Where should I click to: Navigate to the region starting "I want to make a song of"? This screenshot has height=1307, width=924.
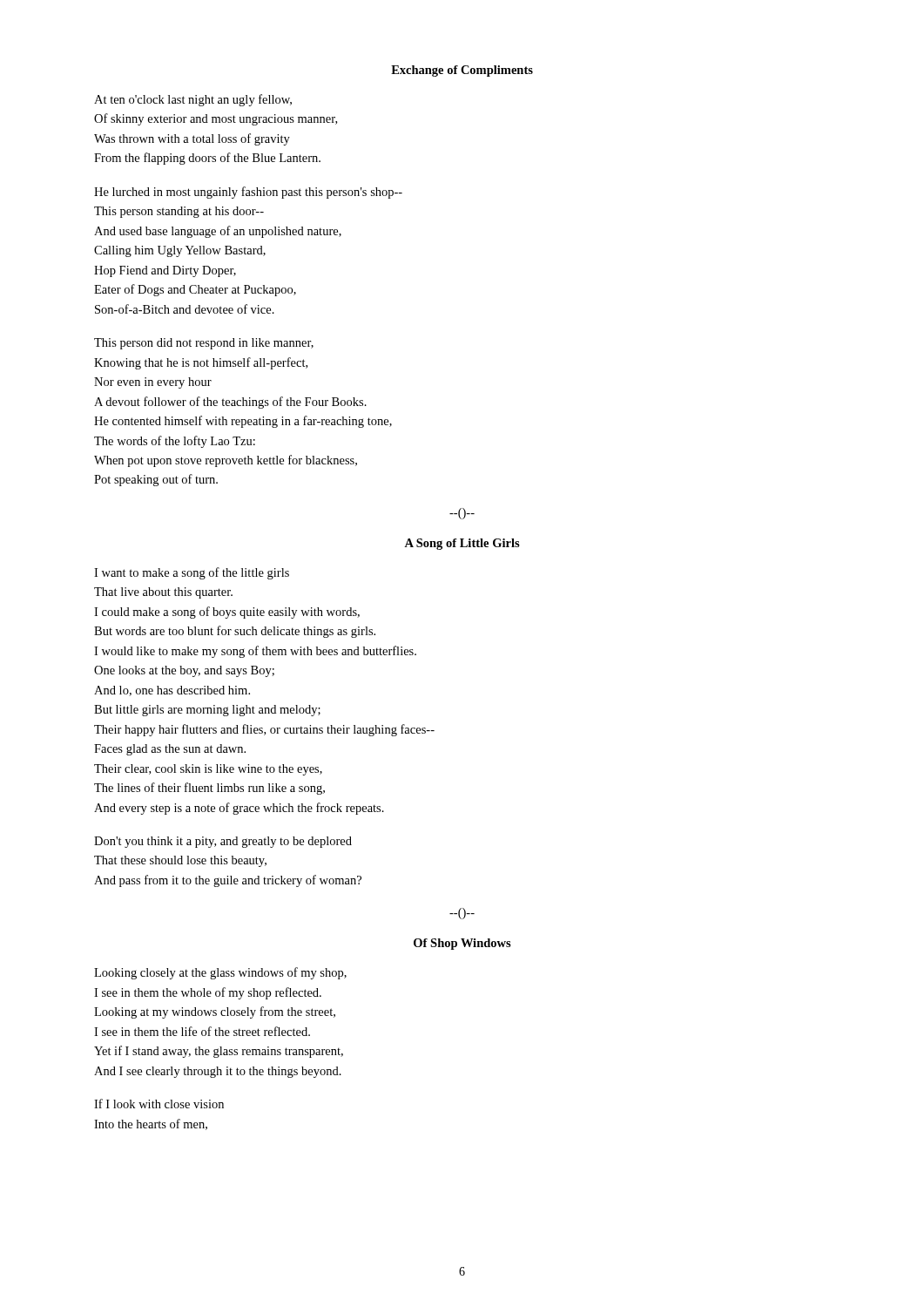tap(192, 573)
